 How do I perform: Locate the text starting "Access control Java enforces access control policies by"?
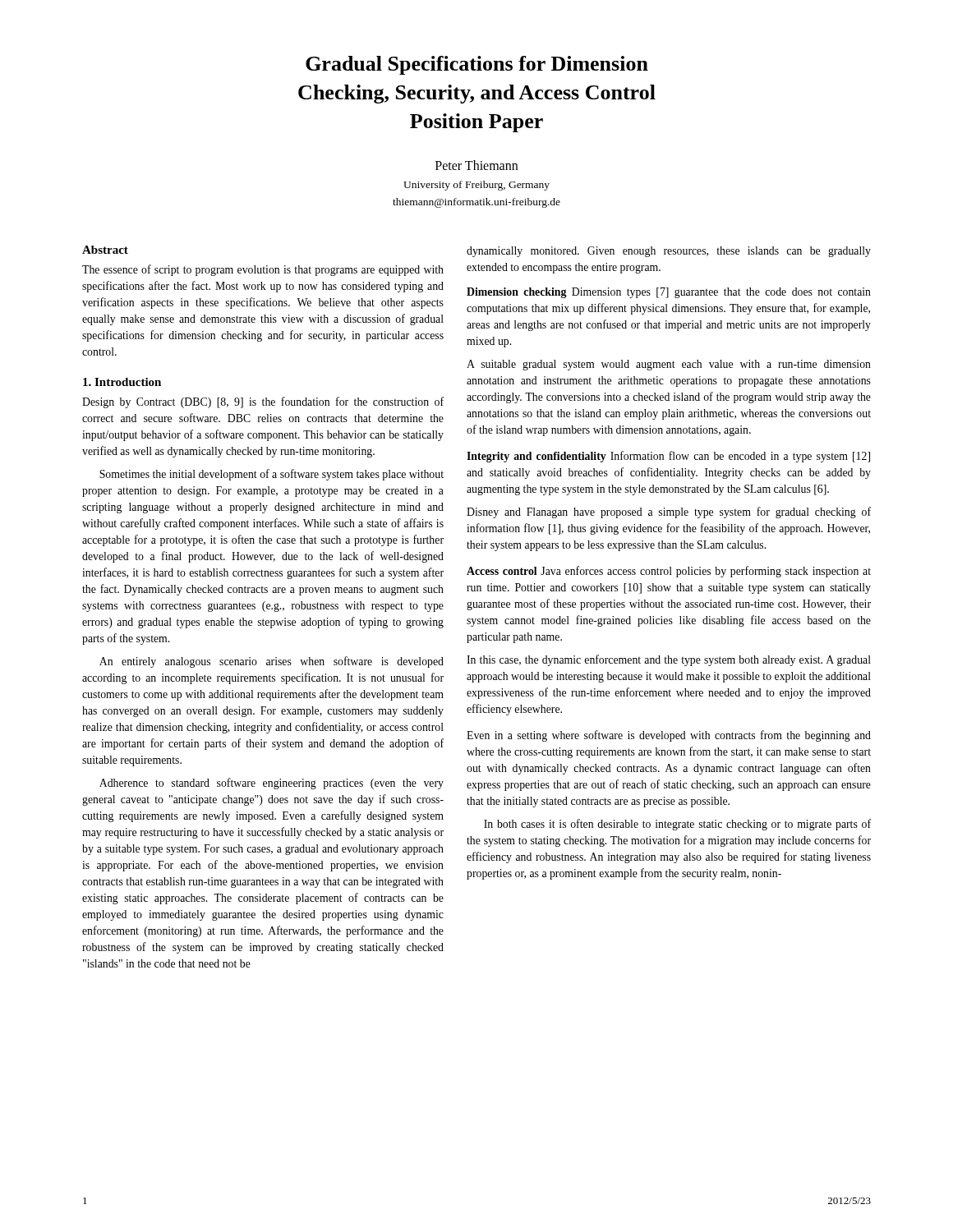pos(669,572)
